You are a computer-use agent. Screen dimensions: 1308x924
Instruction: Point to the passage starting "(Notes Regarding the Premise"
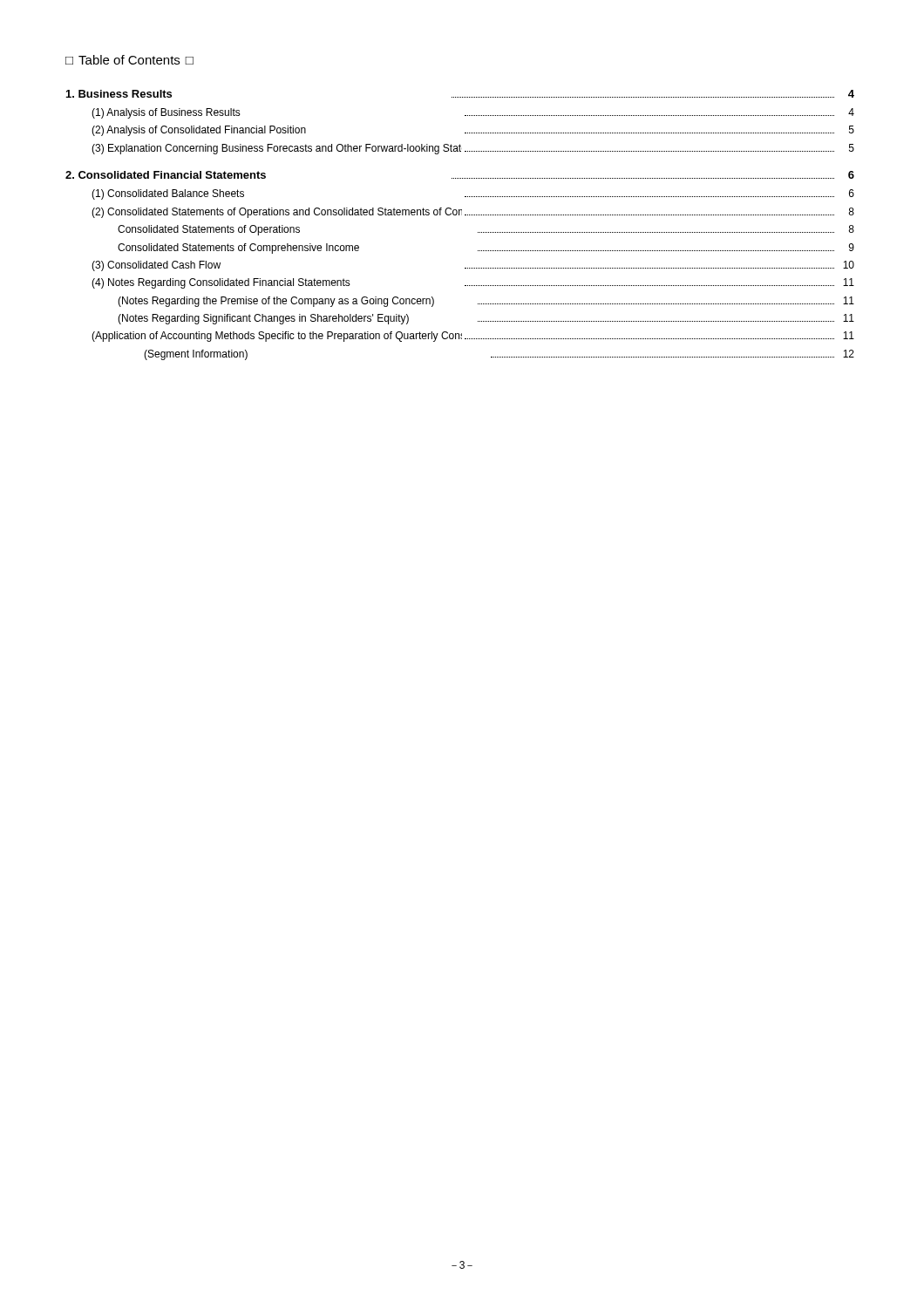click(486, 301)
